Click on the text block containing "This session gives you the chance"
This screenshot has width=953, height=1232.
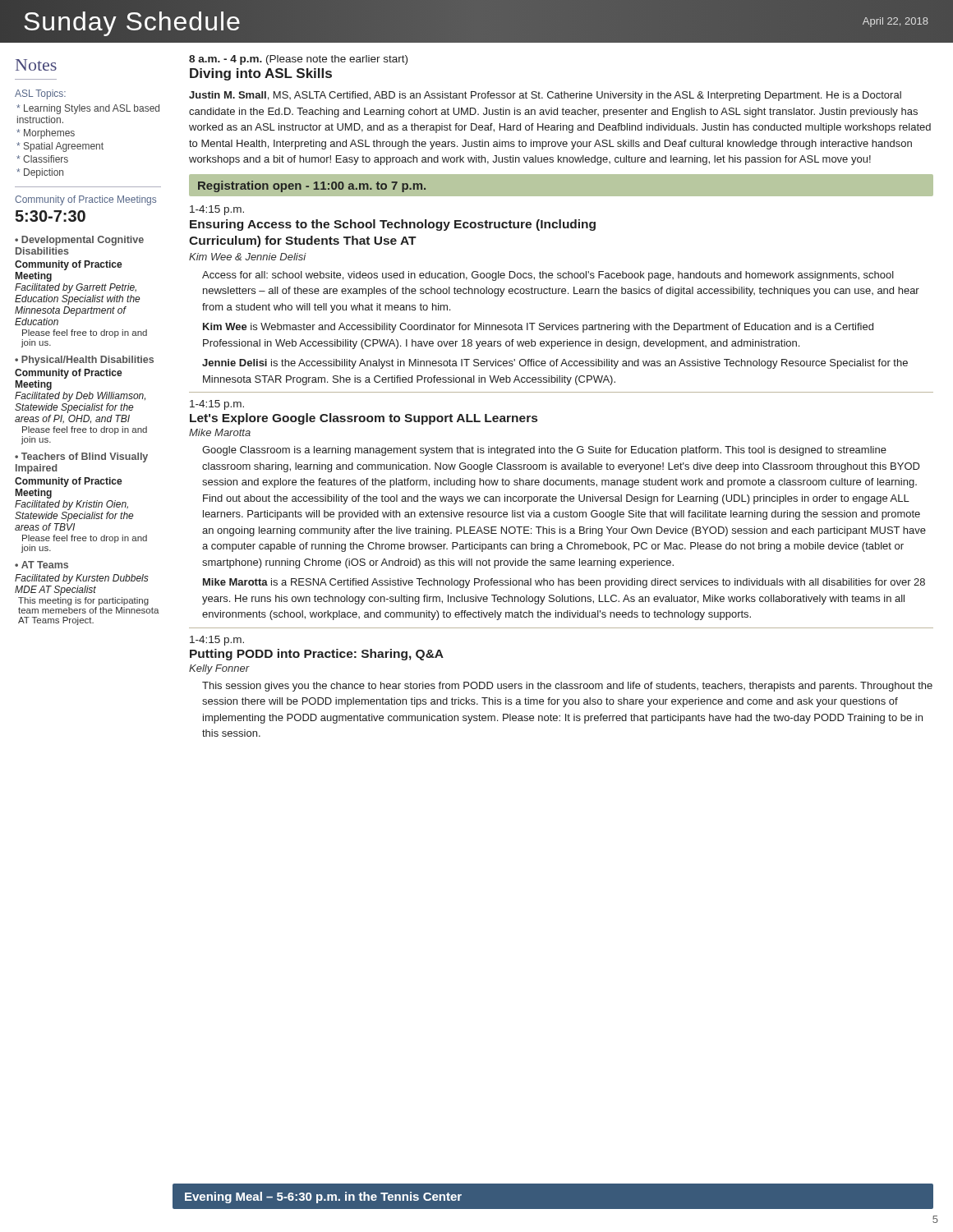point(567,709)
